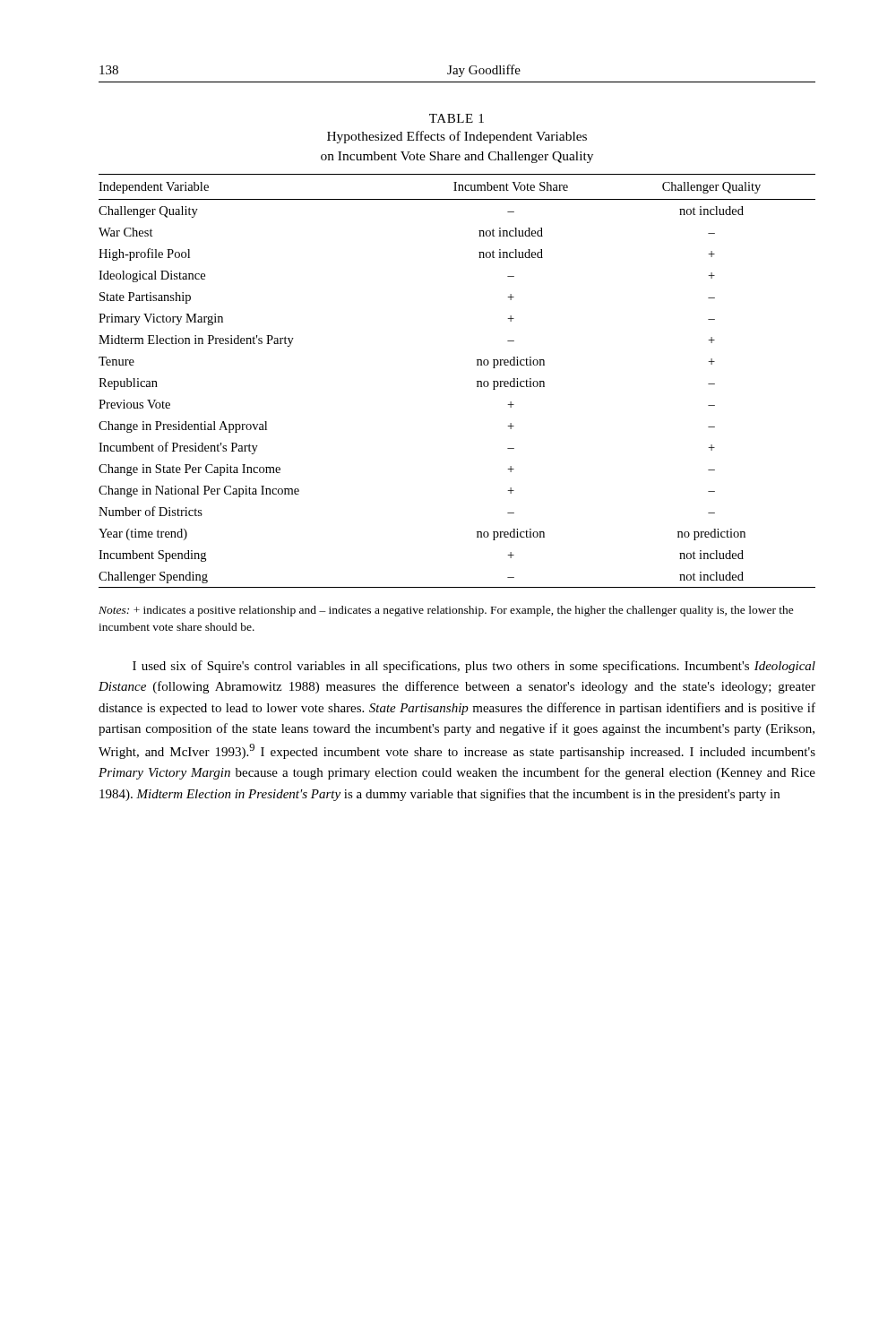Select the text block with the text "I used six of"

coord(457,730)
